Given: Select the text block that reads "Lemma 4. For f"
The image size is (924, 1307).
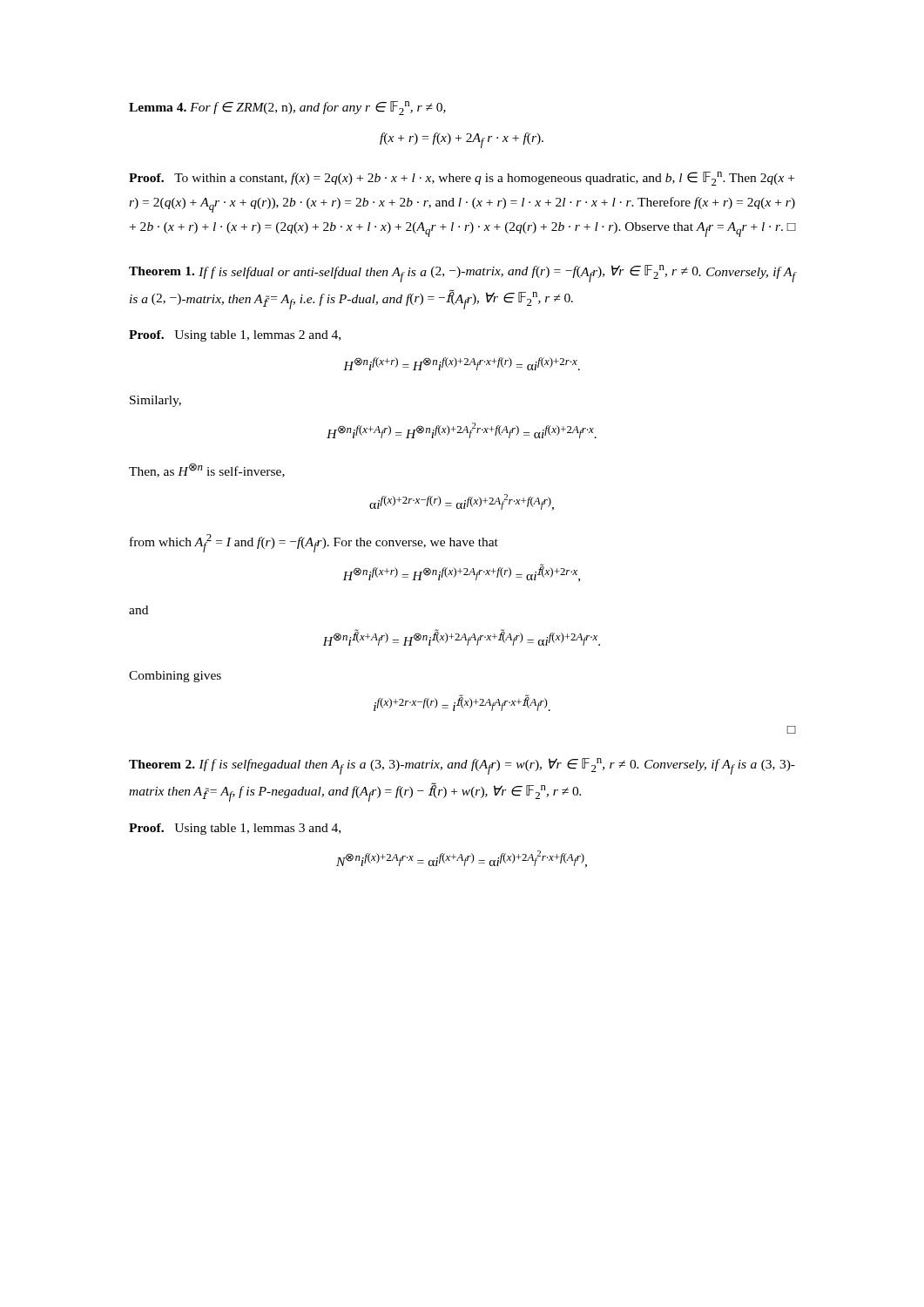Looking at the screenshot, I should click(287, 108).
